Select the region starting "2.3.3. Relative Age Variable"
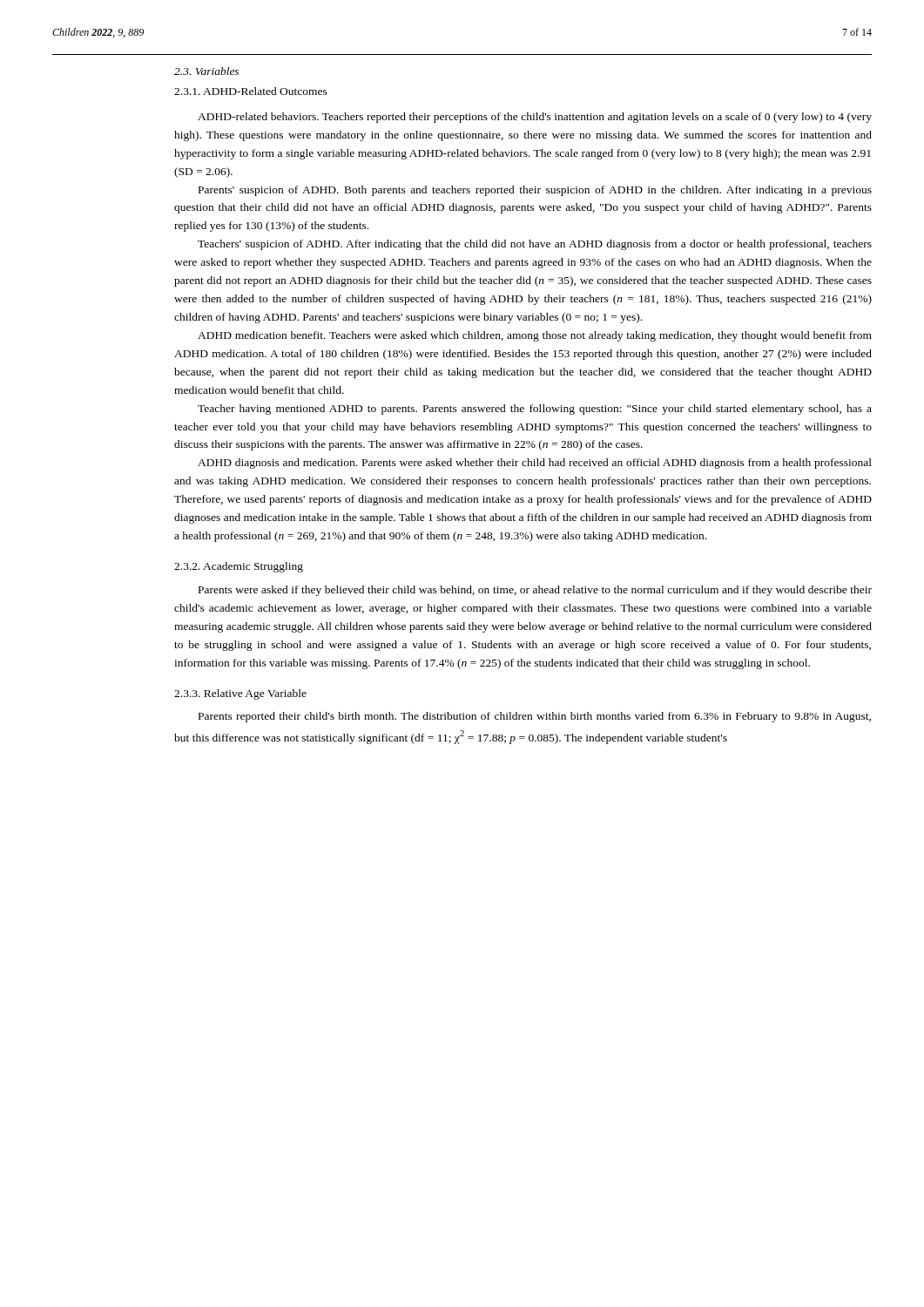924x1307 pixels. click(x=240, y=693)
